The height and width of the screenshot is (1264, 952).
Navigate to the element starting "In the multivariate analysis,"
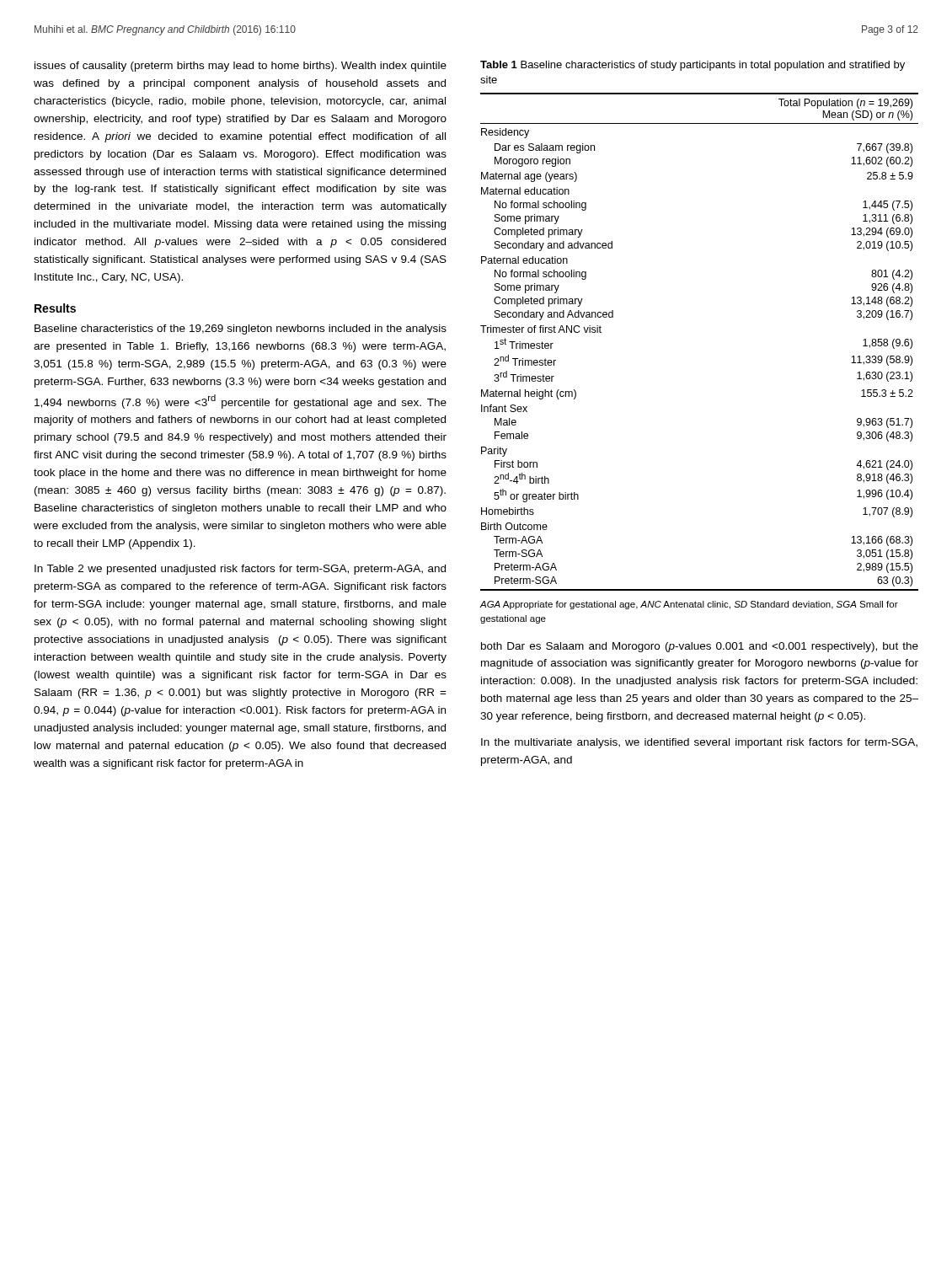699,751
